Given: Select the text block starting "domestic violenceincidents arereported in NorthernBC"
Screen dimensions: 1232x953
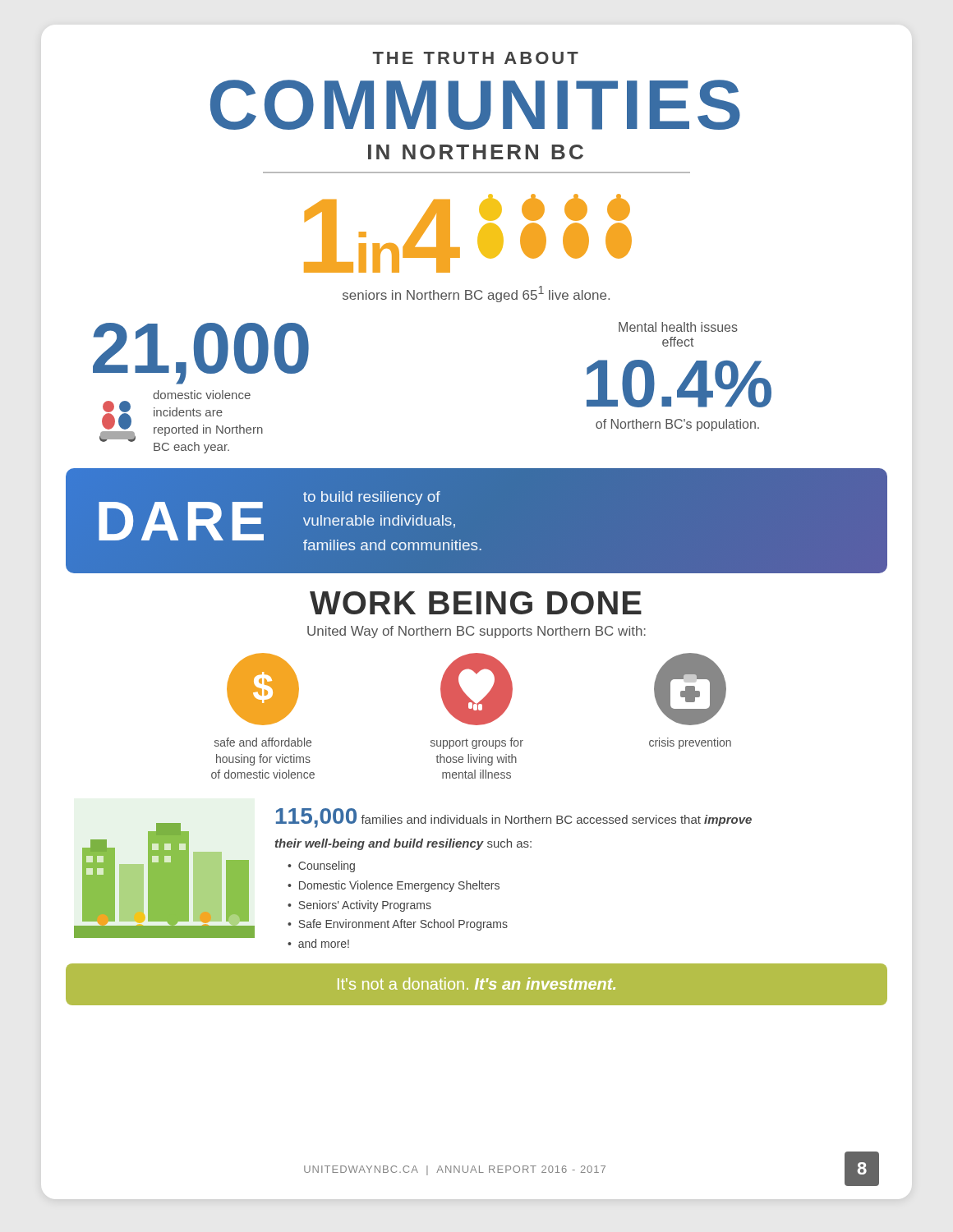Looking at the screenshot, I should pyautogui.click(x=208, y=420).
